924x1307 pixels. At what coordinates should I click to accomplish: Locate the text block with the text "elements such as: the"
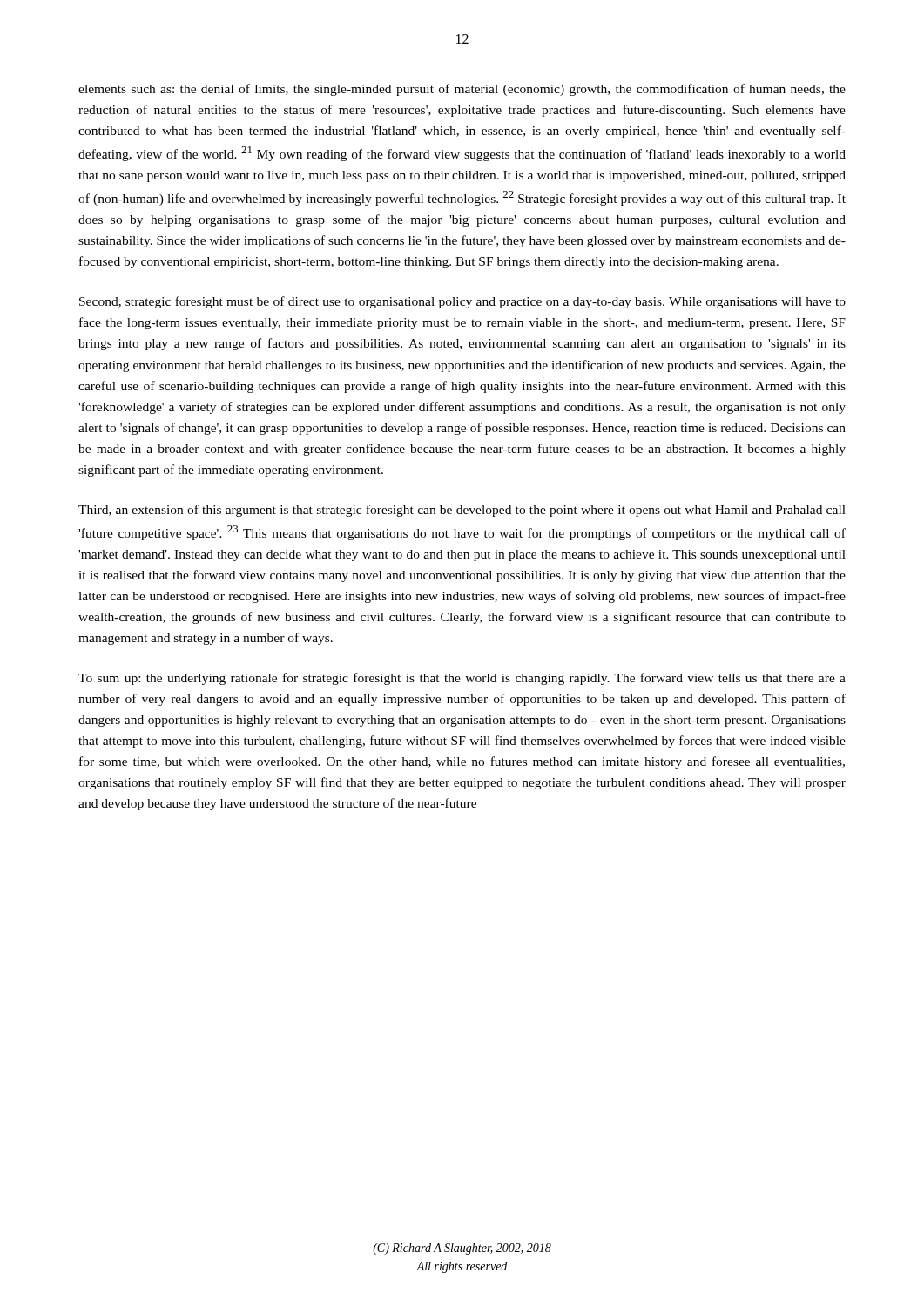pyautogui.click(x=462, y=175)
